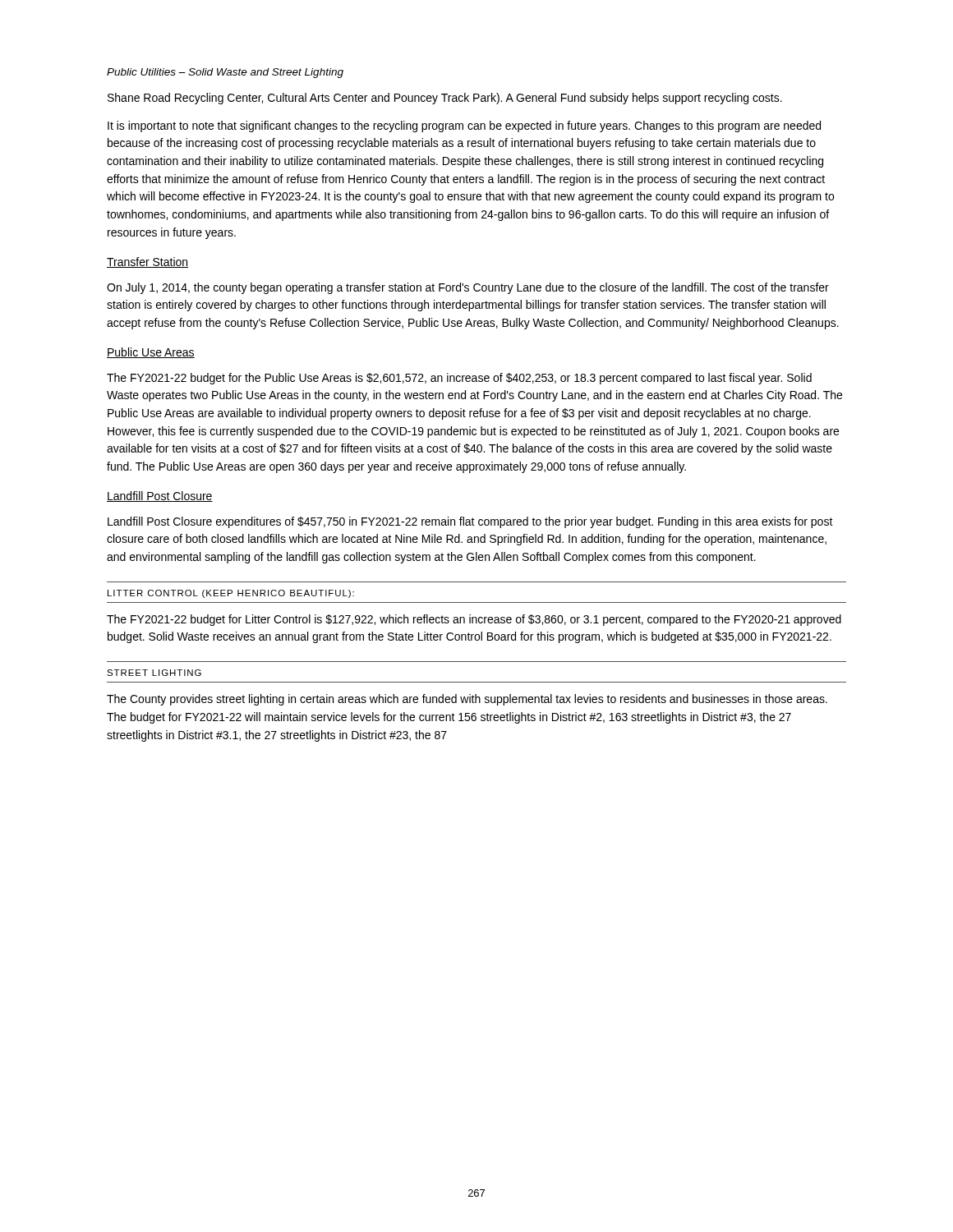Screen dimensions: 1232x953
Task: Click on the passage starting "LITTER CONTROL (KEEP"
Action: [476, 592]
